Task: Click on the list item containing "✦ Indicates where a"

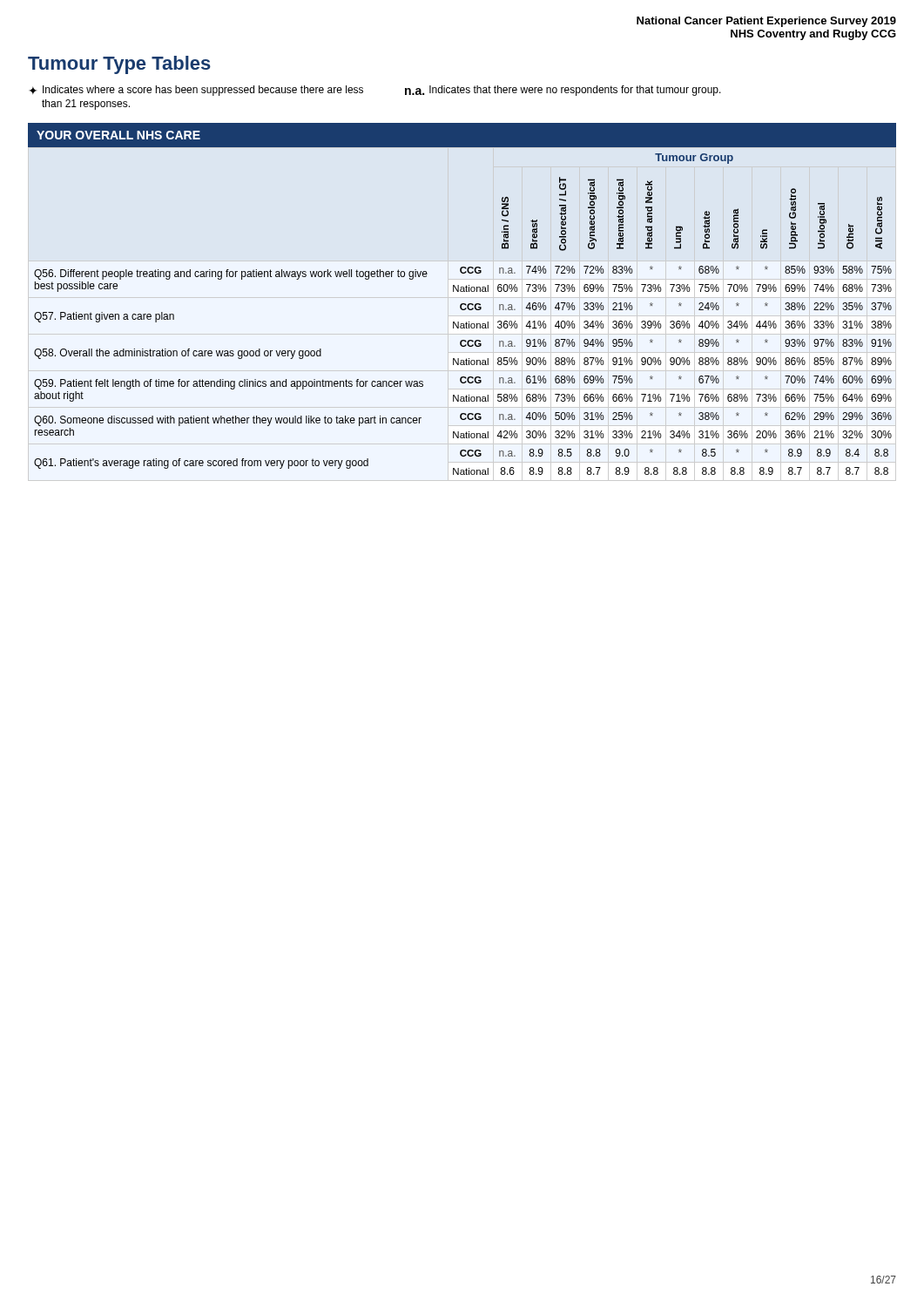Action: pos(205,97)
